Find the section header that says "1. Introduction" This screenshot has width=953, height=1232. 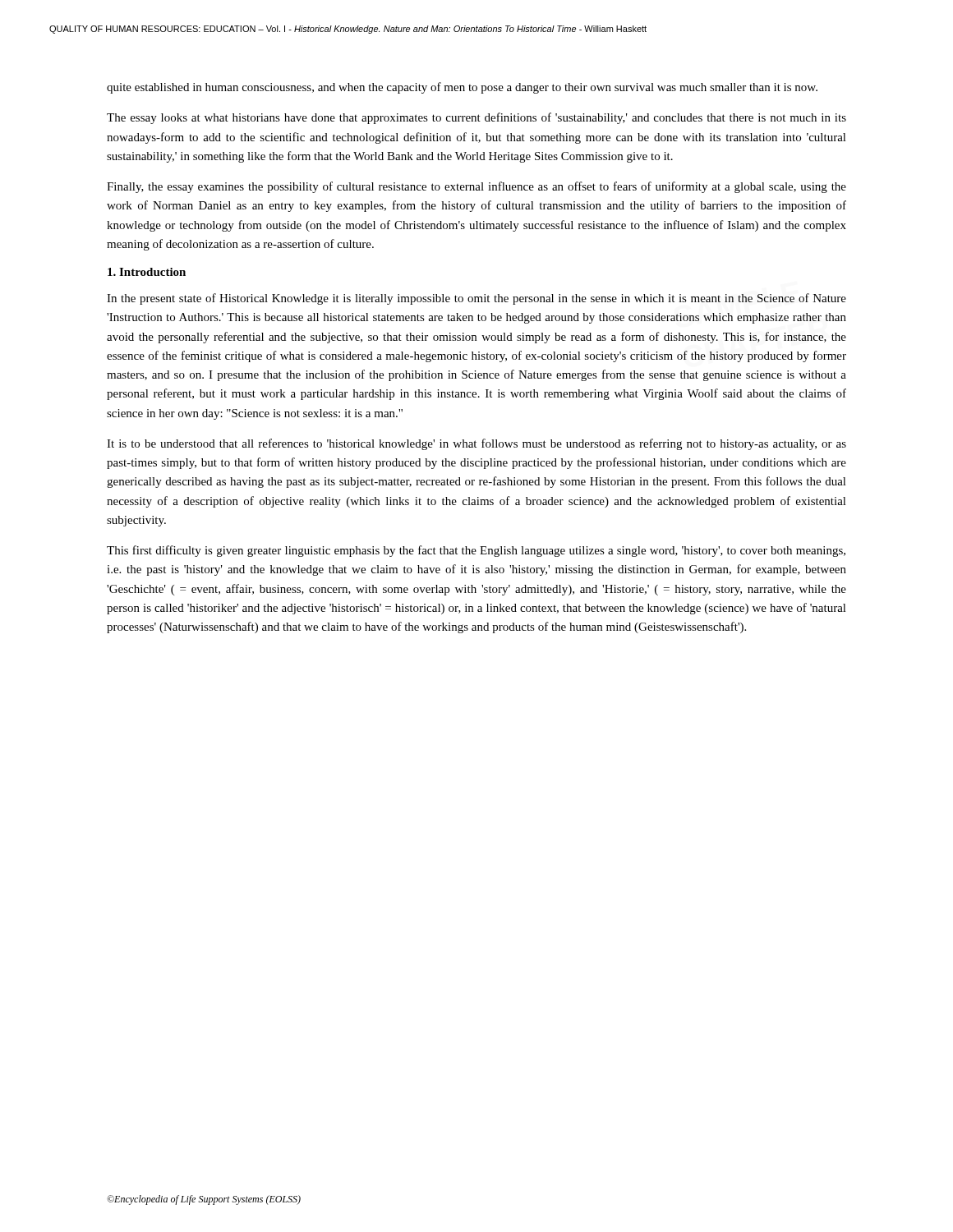click(x=146, y=272)
